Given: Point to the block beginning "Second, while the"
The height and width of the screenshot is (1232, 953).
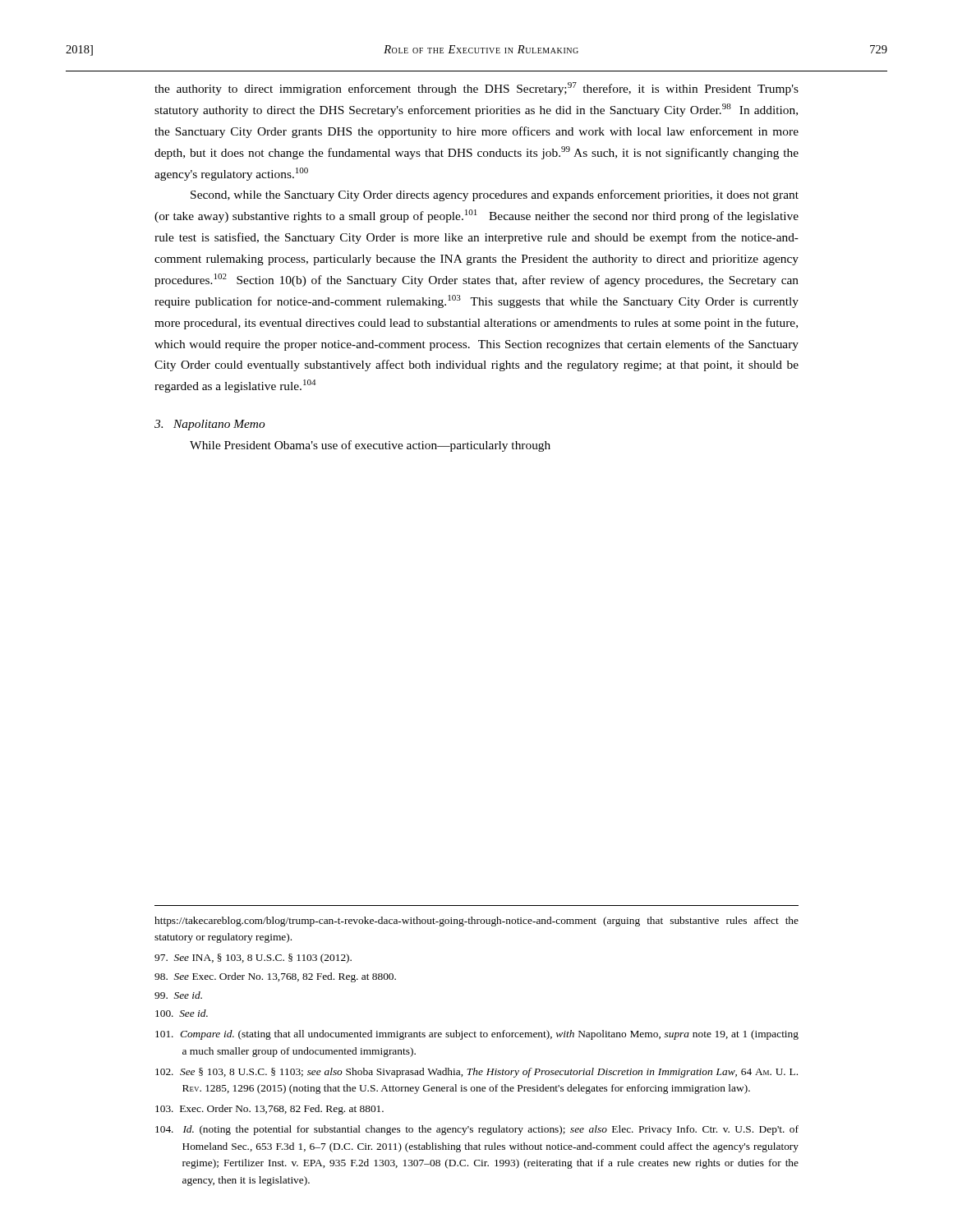Looking at the screenshot, I should pyautogui.click(x=476, y=290).
